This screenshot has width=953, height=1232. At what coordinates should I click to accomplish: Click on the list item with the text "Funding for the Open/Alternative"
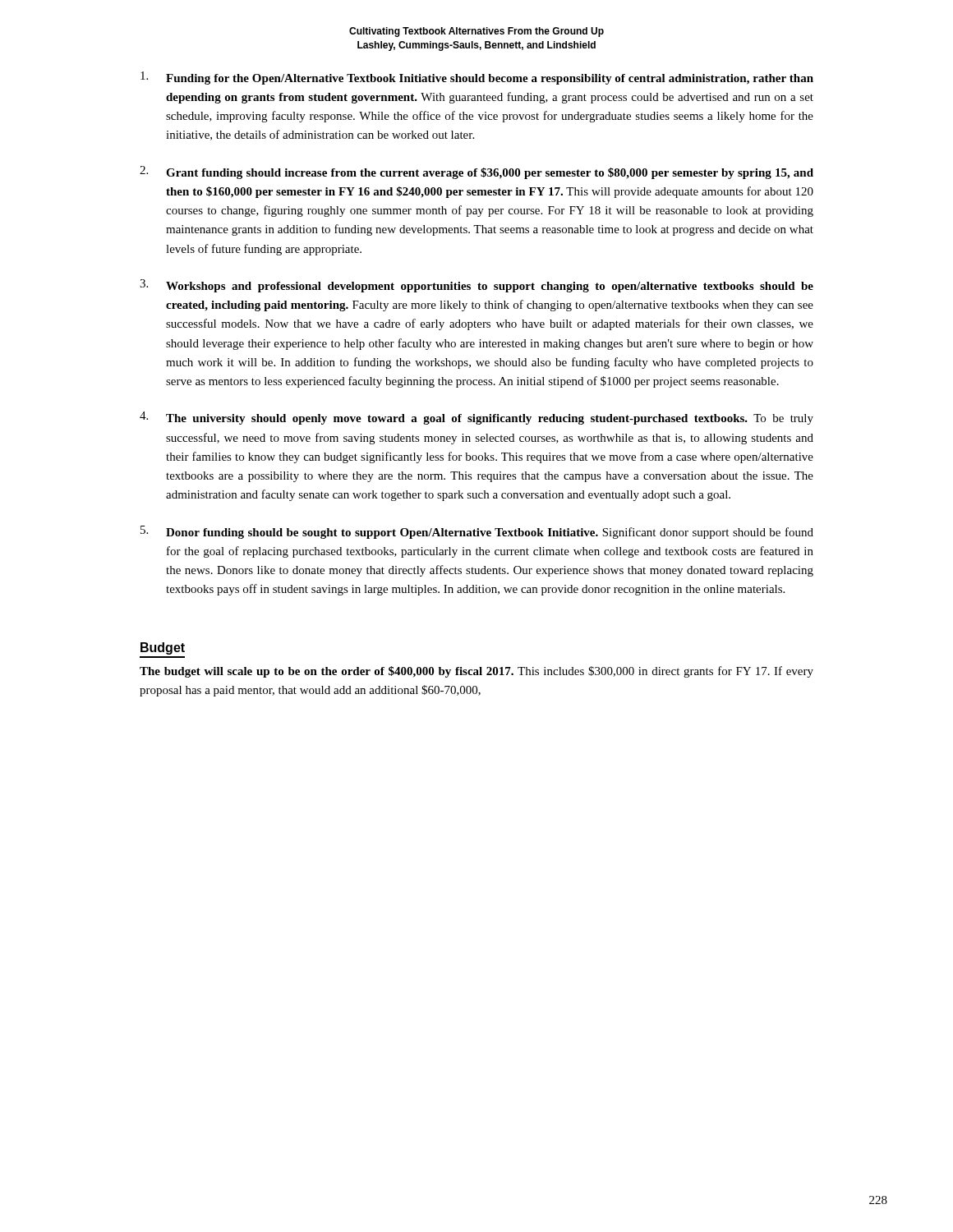(x=476, y=107)
